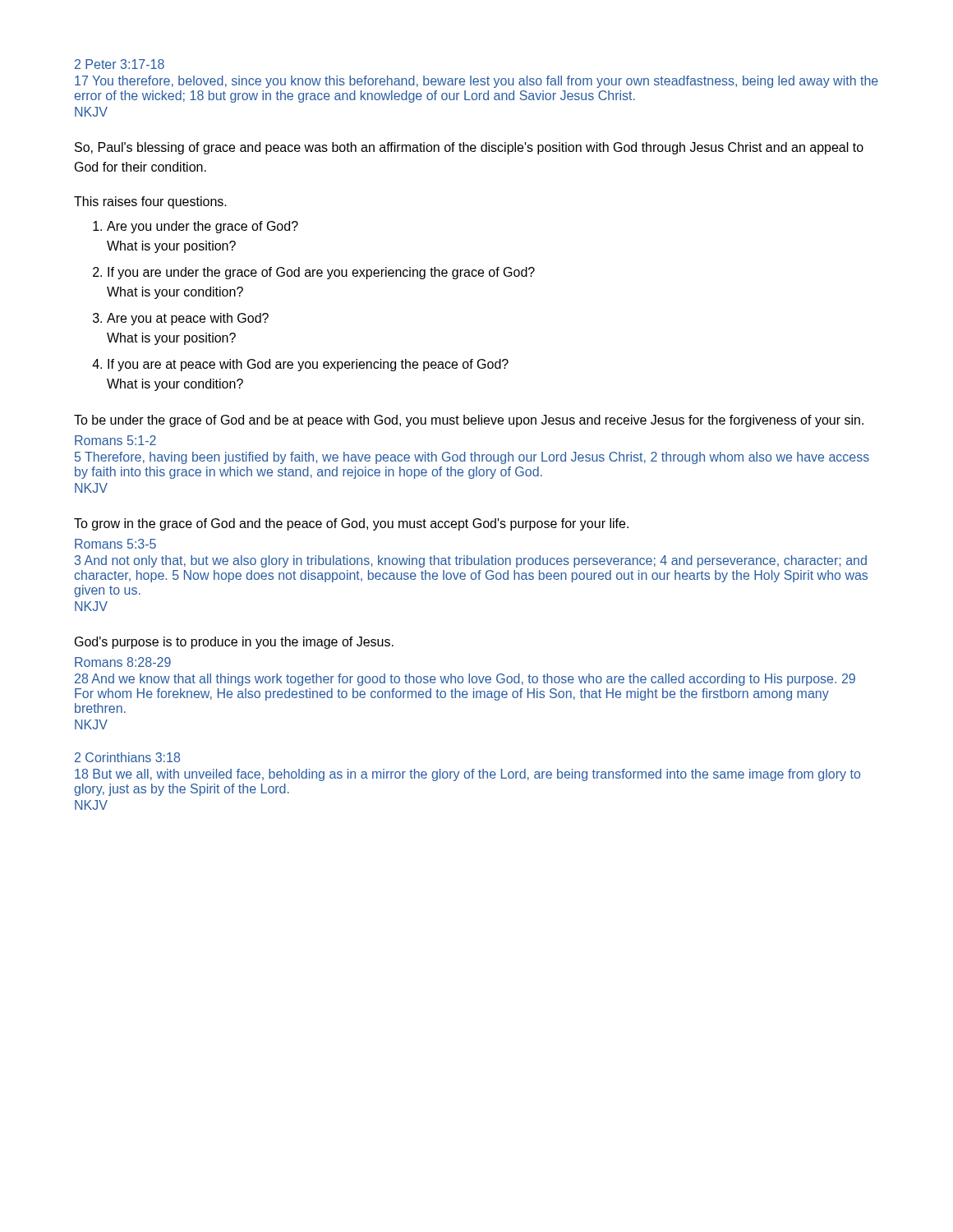953x1232 pixels.
Task: Select the region starting "Romans 5:1-2 5"
Action: [x=476, y=465]
